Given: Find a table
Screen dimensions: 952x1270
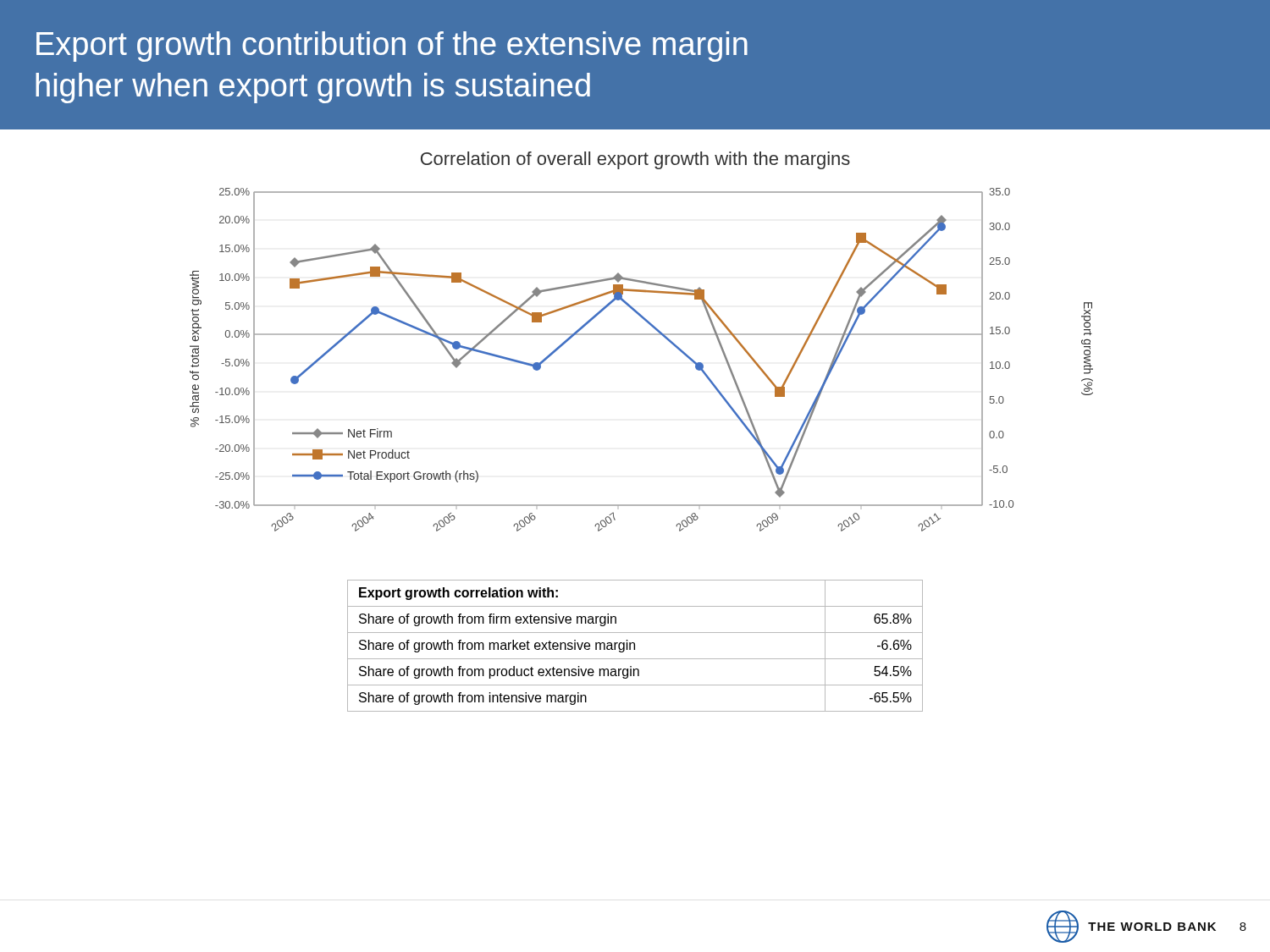Looking at the screenshot, I should pyautogui.click(x=635, y=646).
